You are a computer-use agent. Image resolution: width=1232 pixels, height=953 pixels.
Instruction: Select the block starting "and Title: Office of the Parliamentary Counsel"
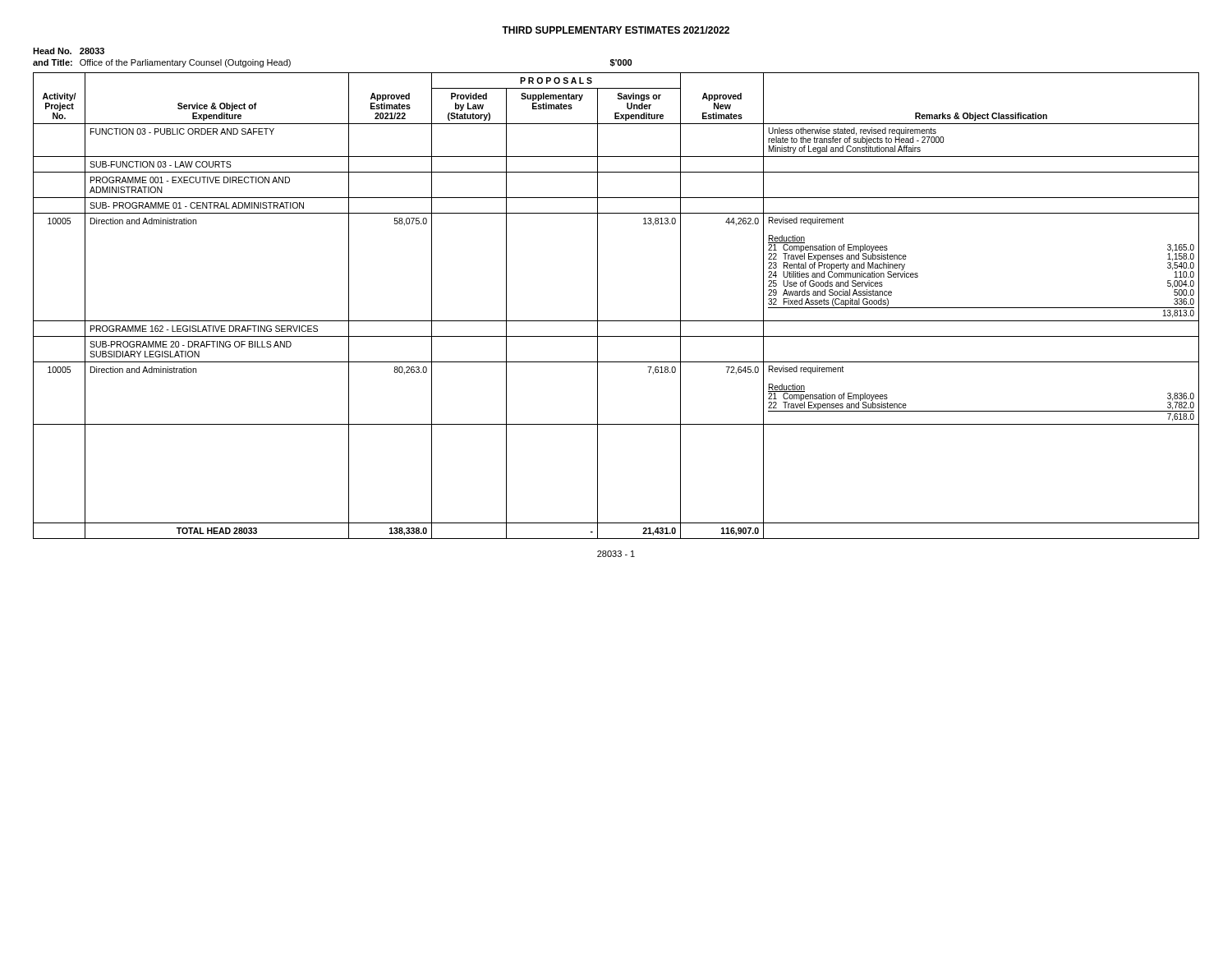pyautogui.click(x=333, y=62)
